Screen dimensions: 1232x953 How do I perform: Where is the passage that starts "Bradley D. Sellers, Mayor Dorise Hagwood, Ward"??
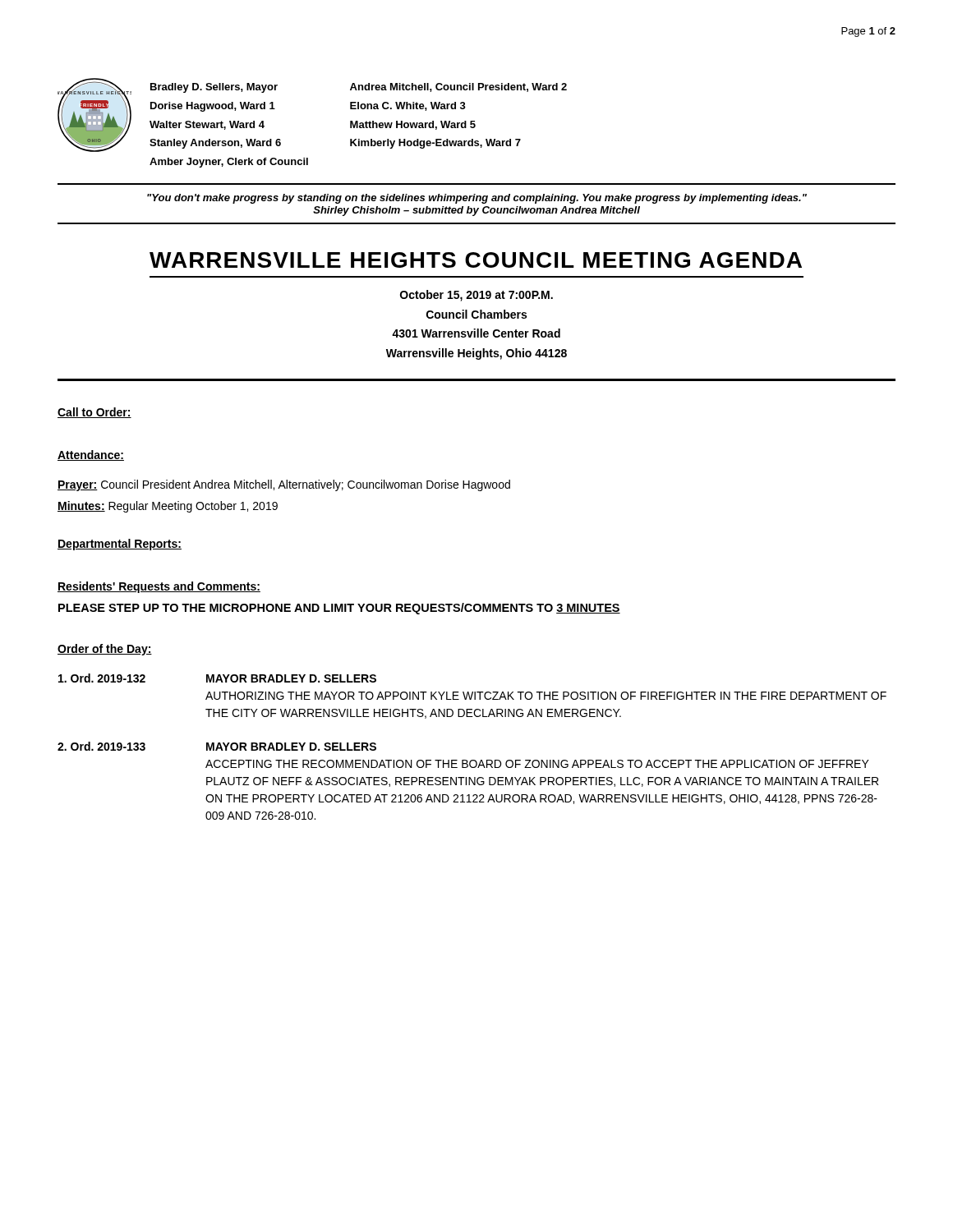tap(358, 125)
